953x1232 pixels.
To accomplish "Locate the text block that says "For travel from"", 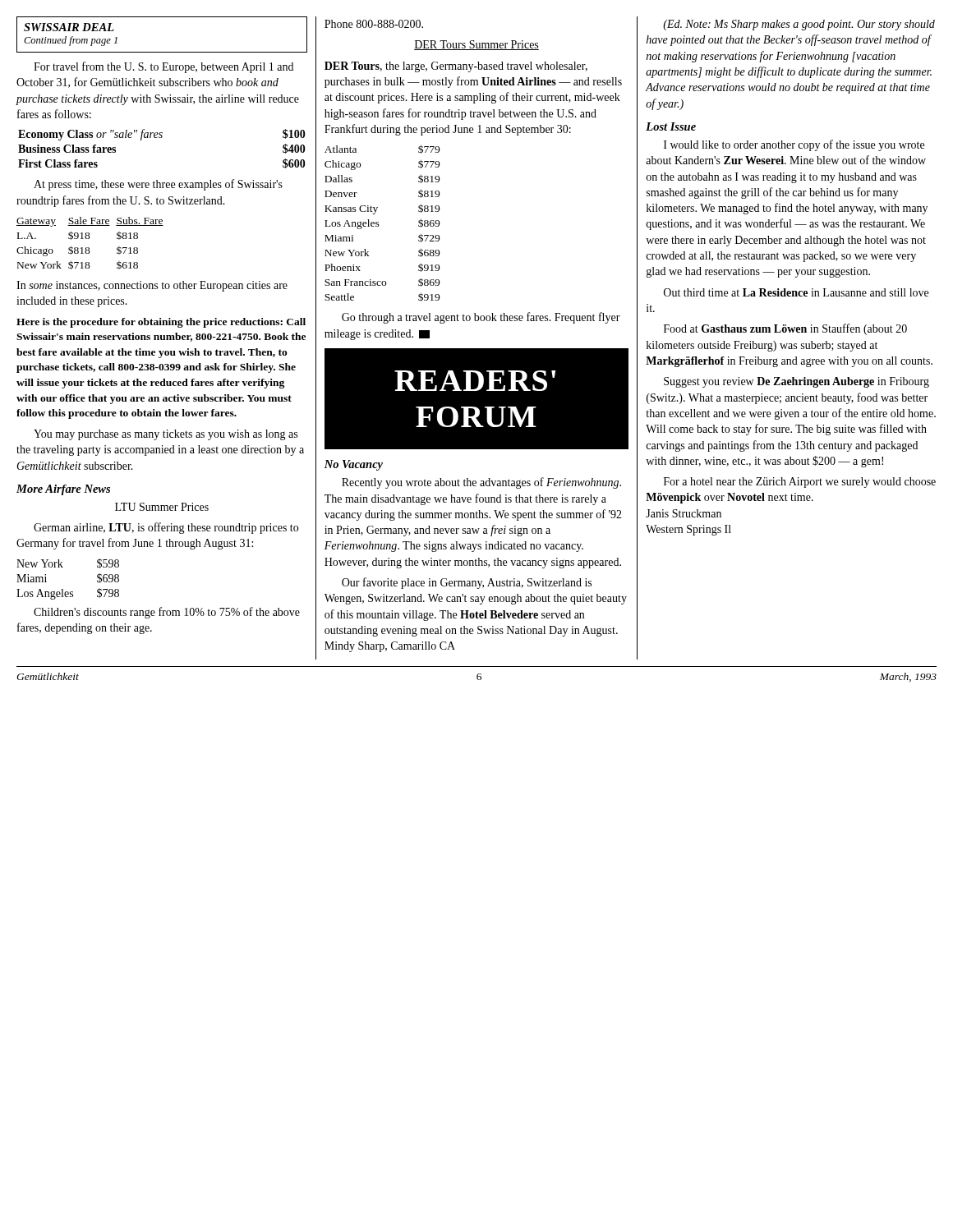I will (162, 91).
